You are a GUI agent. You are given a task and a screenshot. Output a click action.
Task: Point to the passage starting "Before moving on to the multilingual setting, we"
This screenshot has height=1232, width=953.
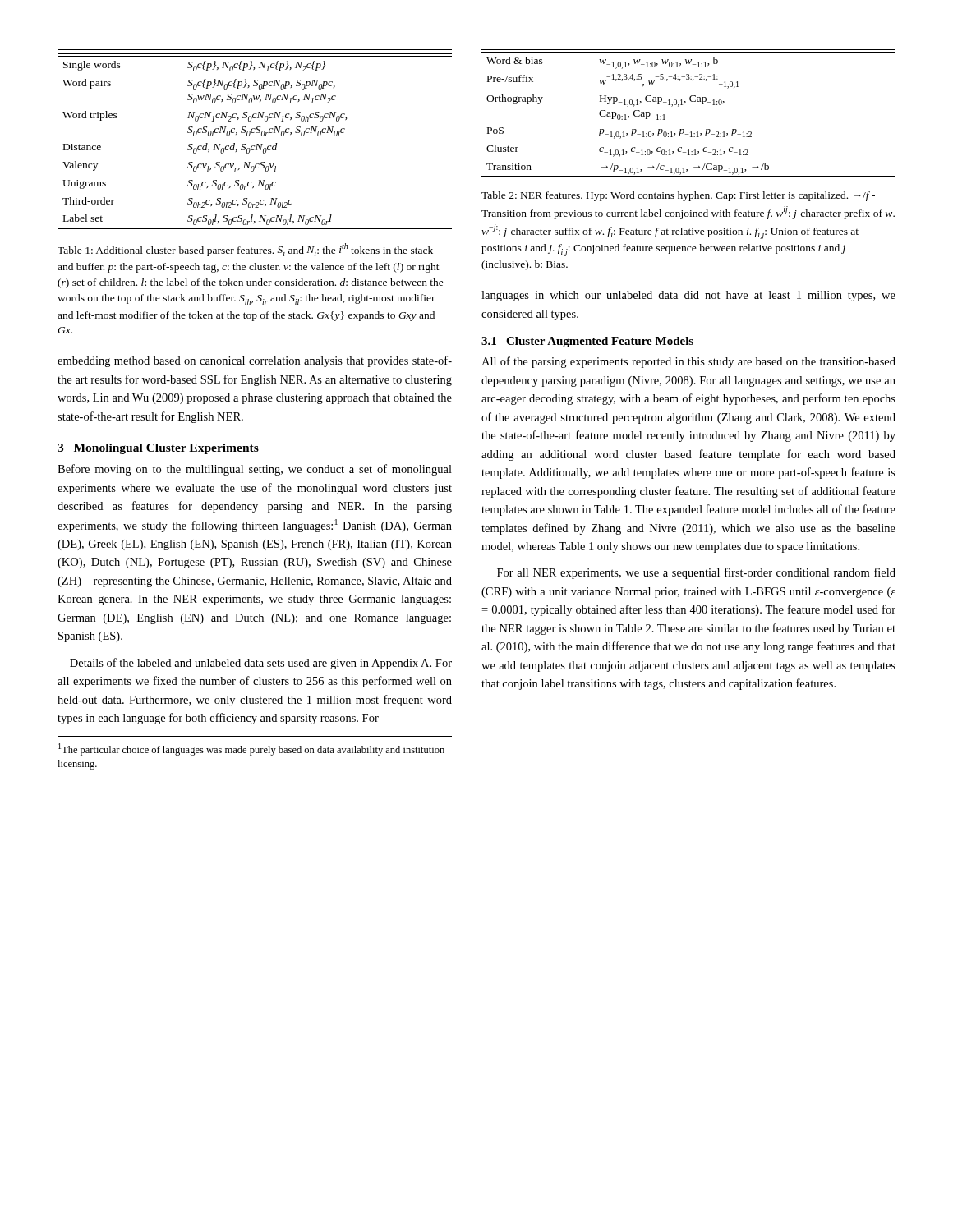tap(255, 553)
